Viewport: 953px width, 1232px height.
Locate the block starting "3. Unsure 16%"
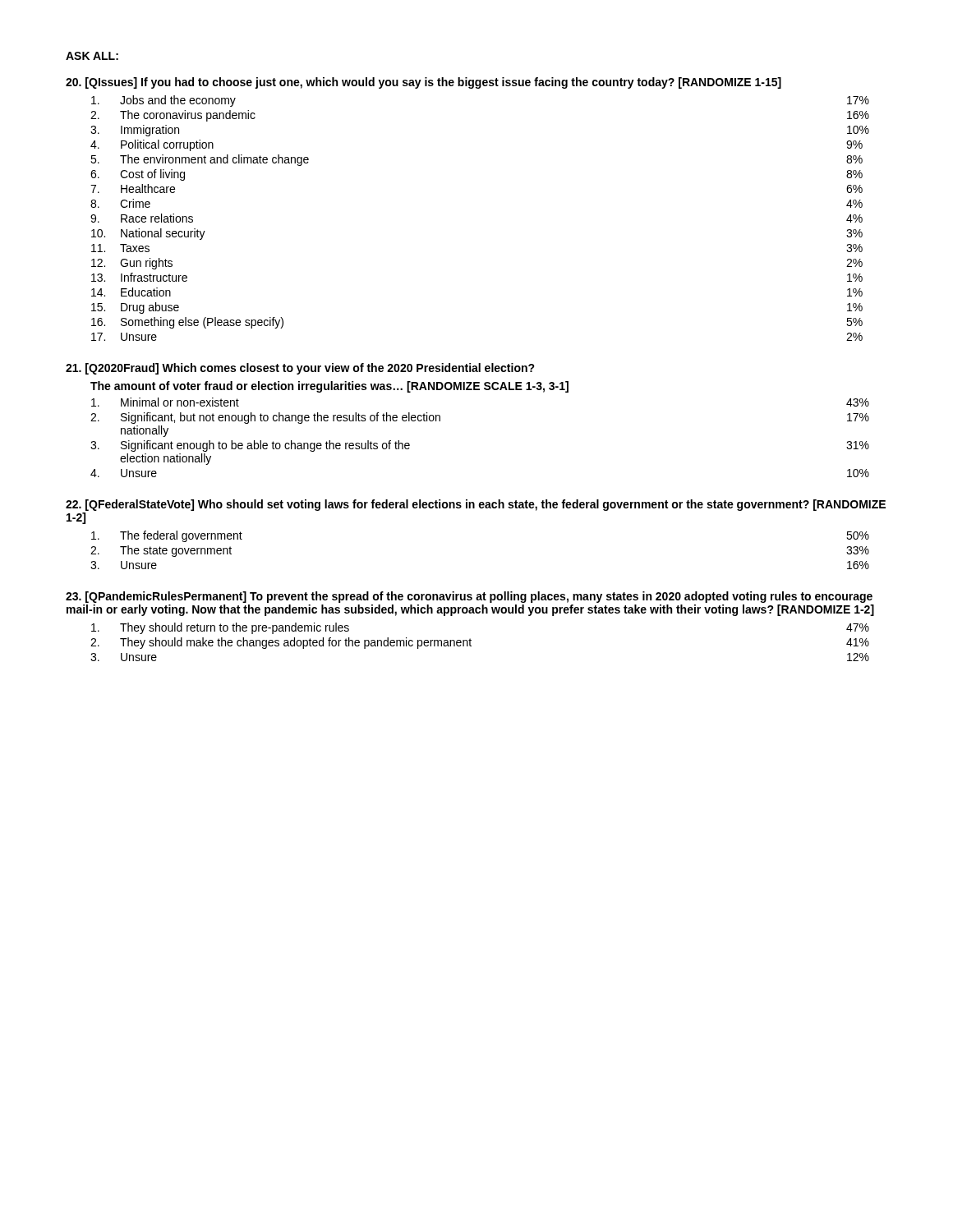coord(138,565)
